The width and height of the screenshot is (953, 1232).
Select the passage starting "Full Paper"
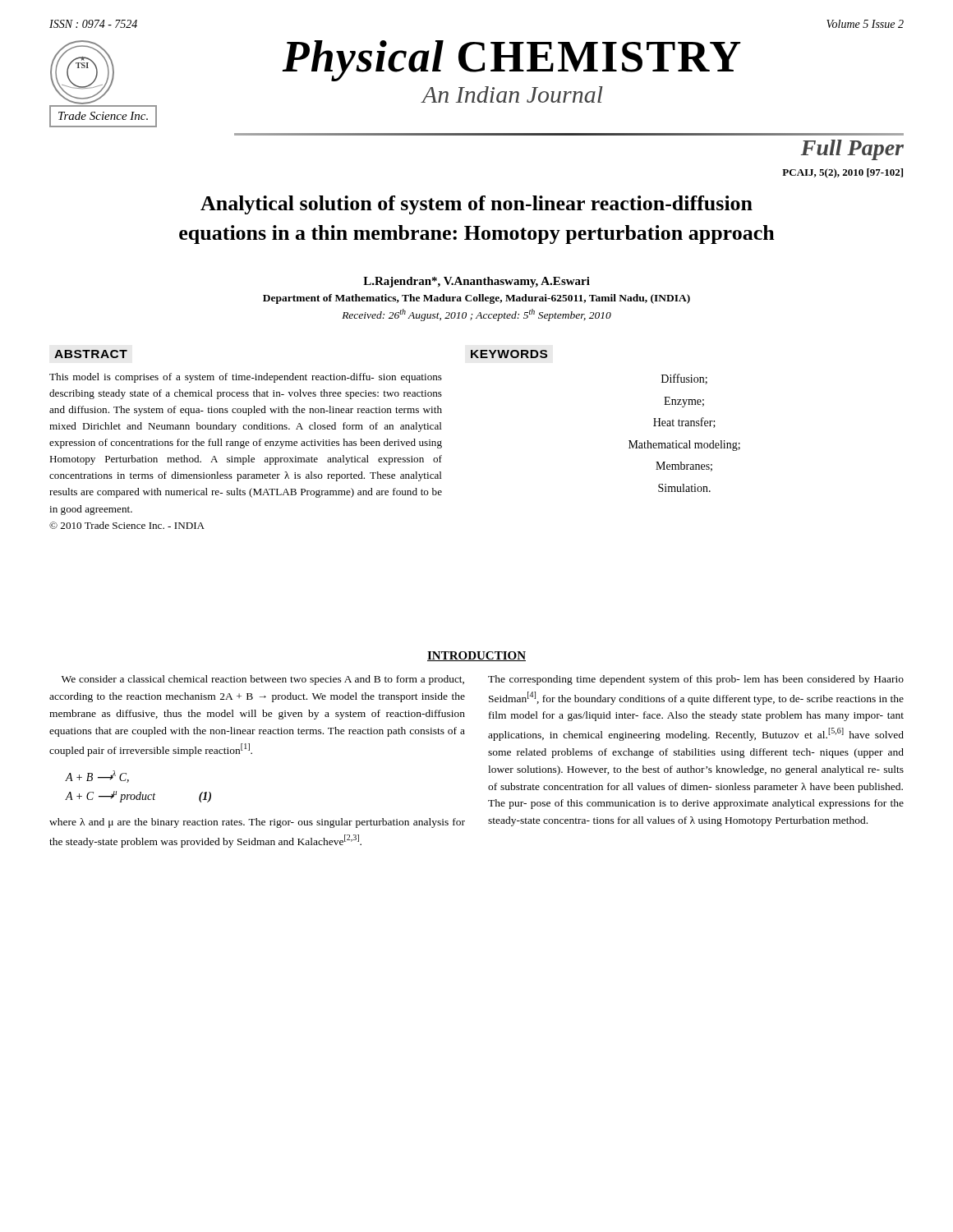coord(852,147)
